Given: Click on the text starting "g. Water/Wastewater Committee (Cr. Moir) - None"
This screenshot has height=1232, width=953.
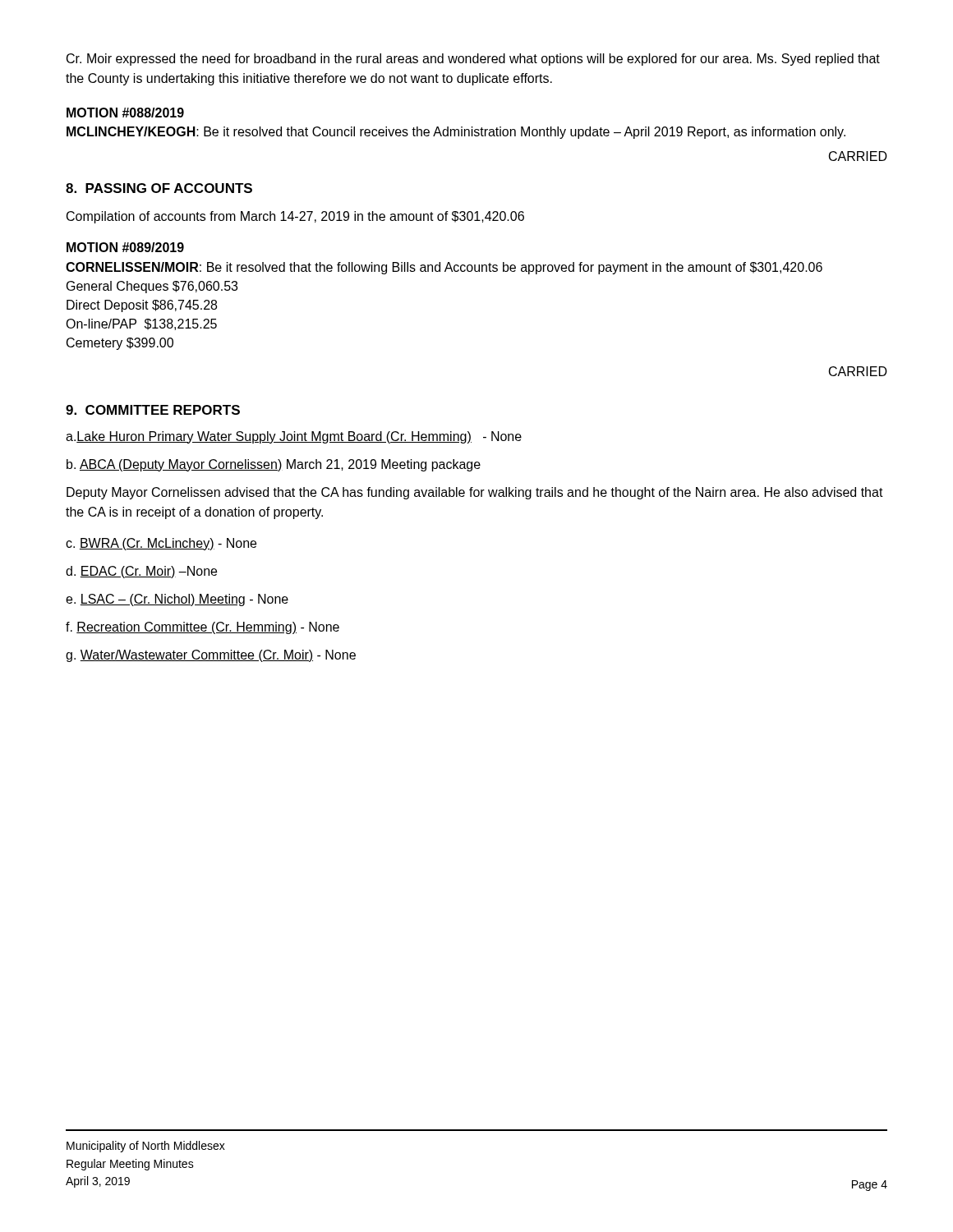Looking at the screenshot, I should point(211,655).
